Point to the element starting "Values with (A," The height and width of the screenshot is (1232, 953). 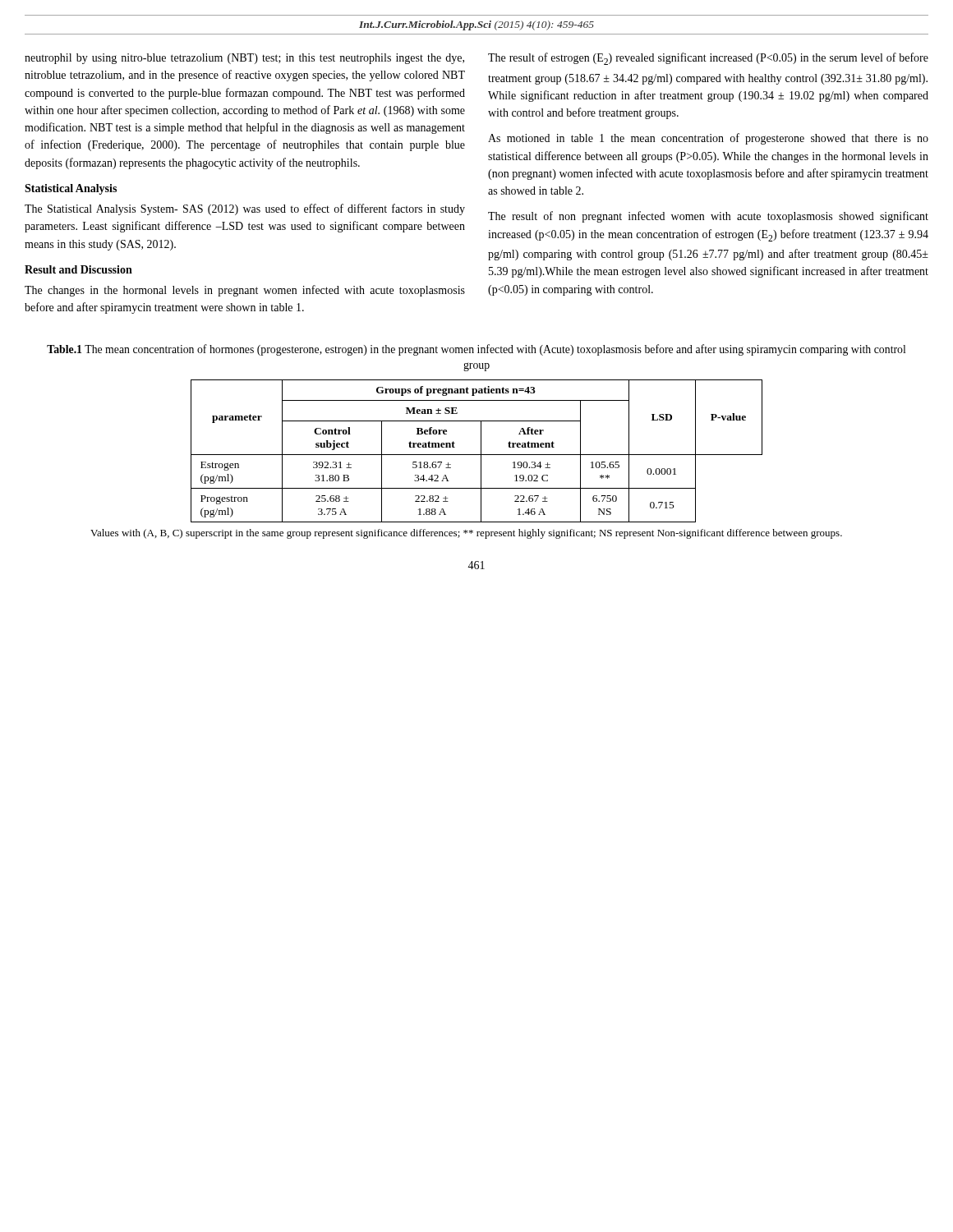point(466,533)
